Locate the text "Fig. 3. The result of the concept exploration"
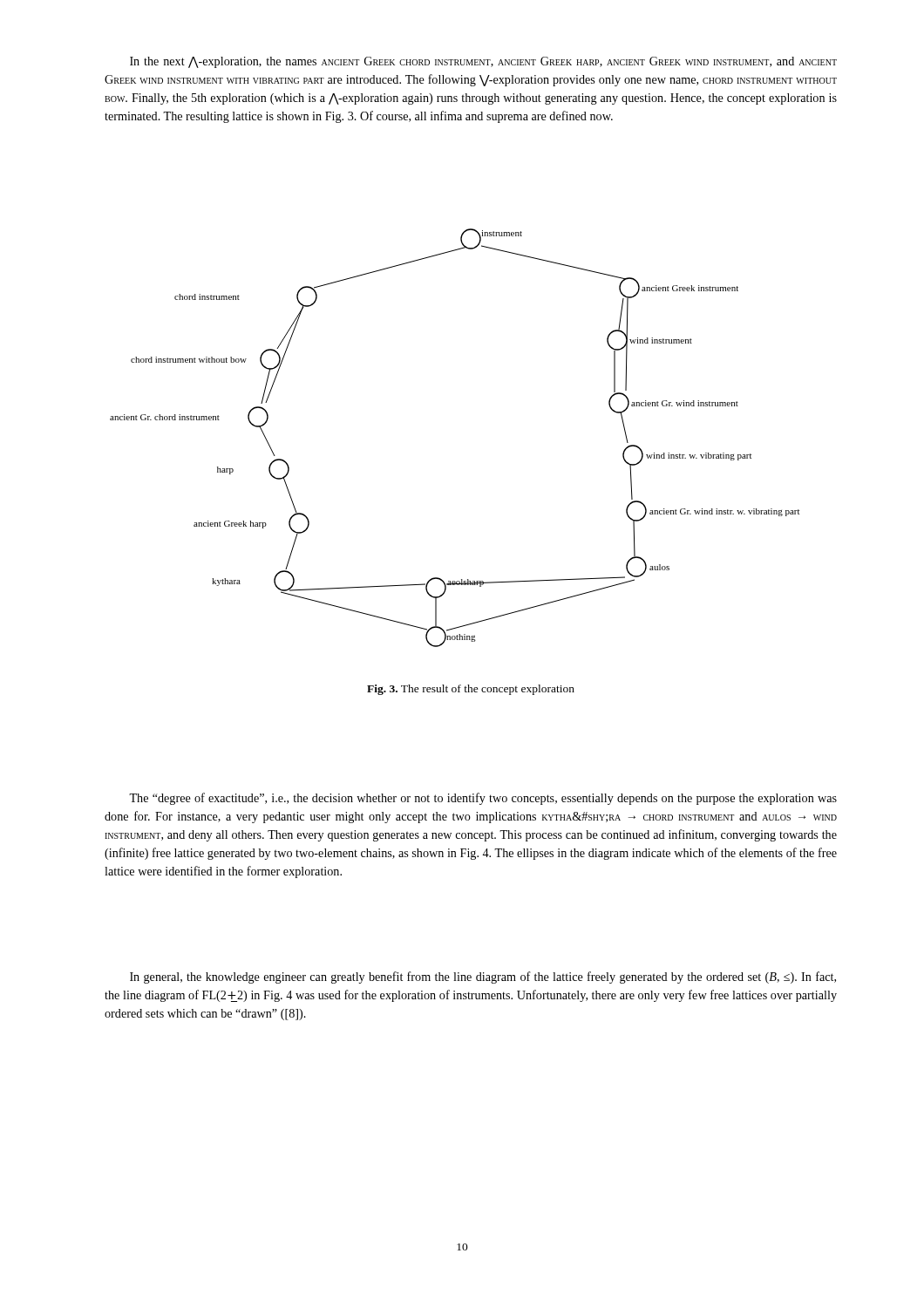This screenshot has height=1308, width=924. click(x=471, y=688)
